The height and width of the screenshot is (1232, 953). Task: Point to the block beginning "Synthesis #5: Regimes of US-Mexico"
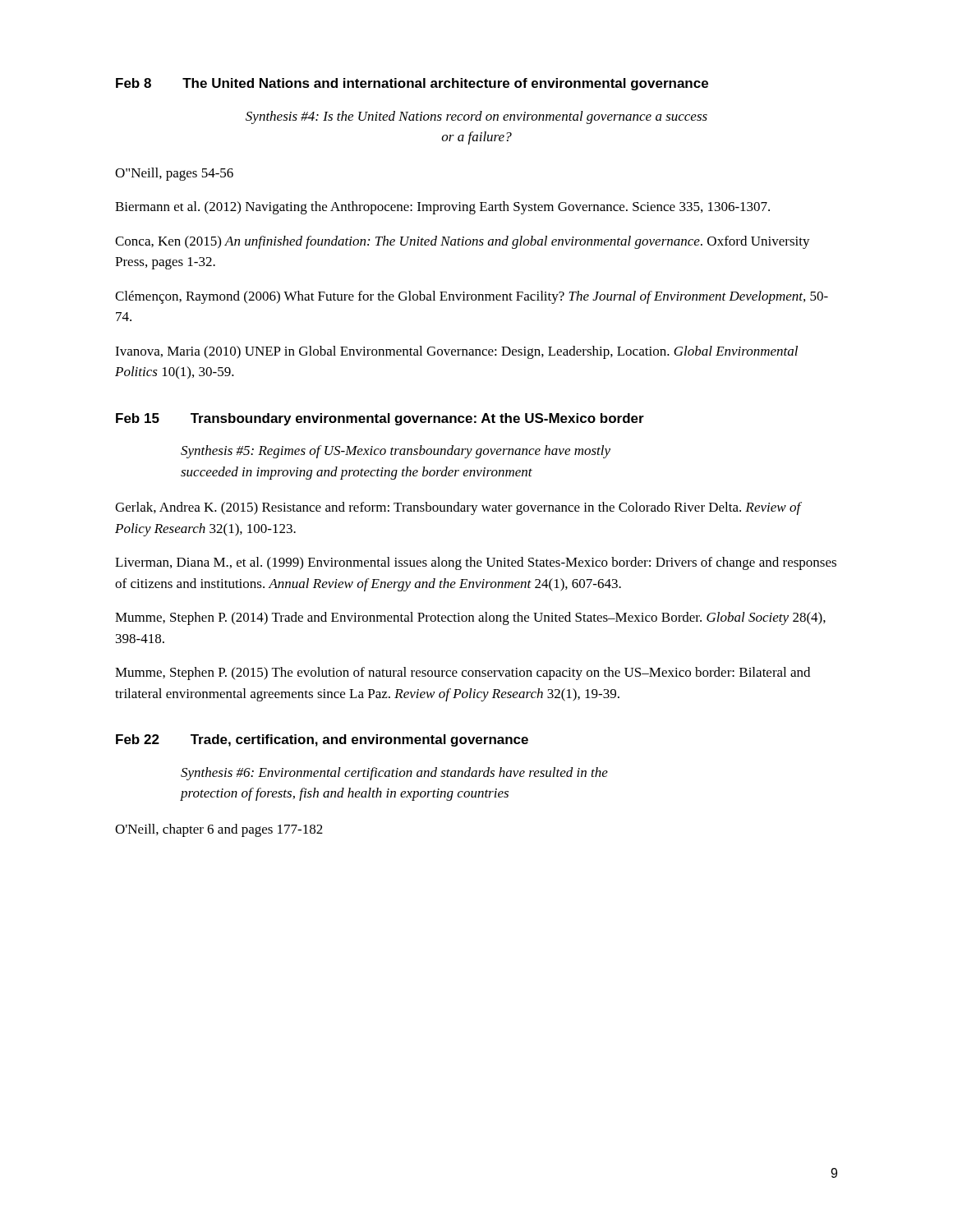point(396,461)
